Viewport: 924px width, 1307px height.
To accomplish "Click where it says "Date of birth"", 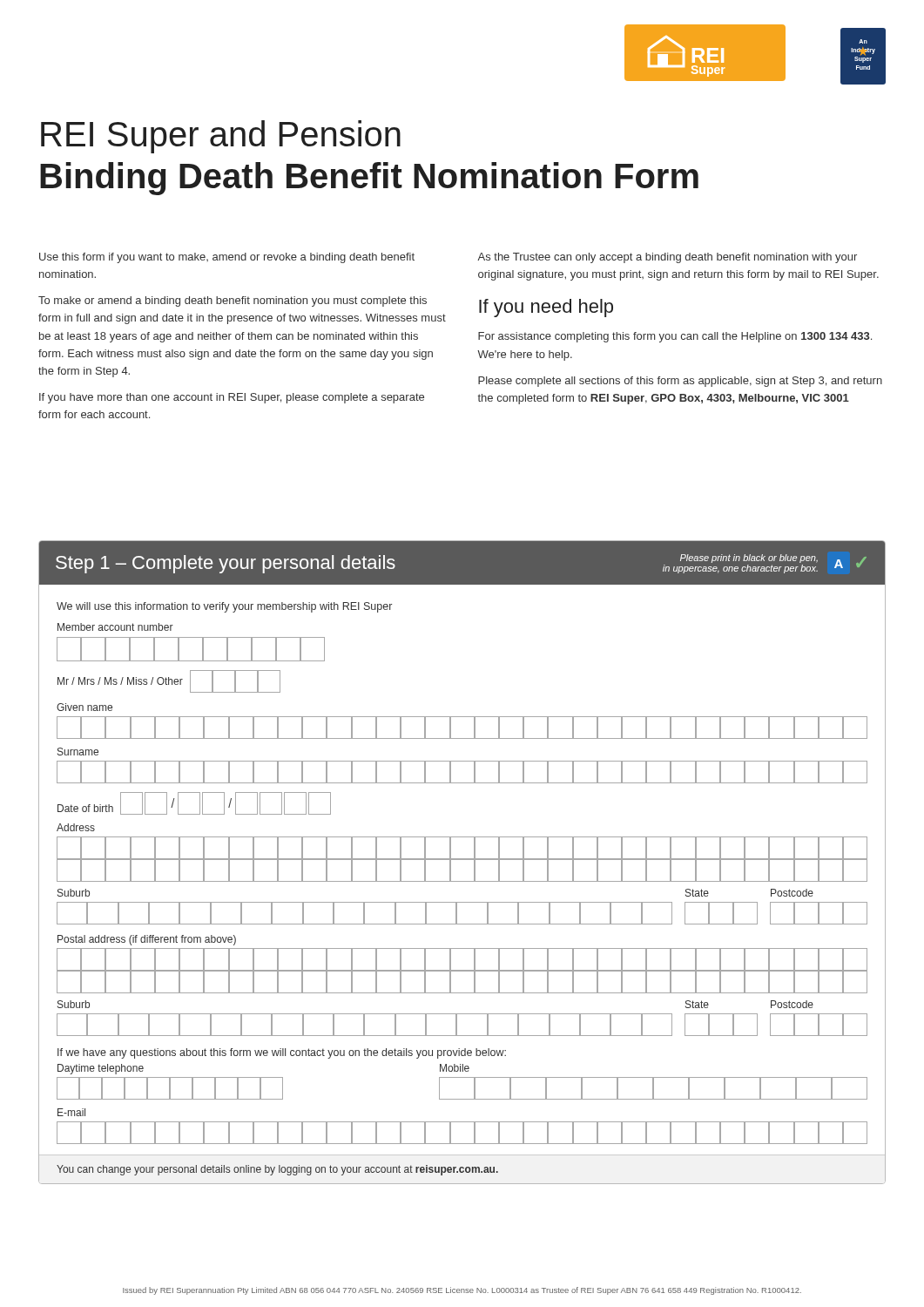I will coord(85,809).
